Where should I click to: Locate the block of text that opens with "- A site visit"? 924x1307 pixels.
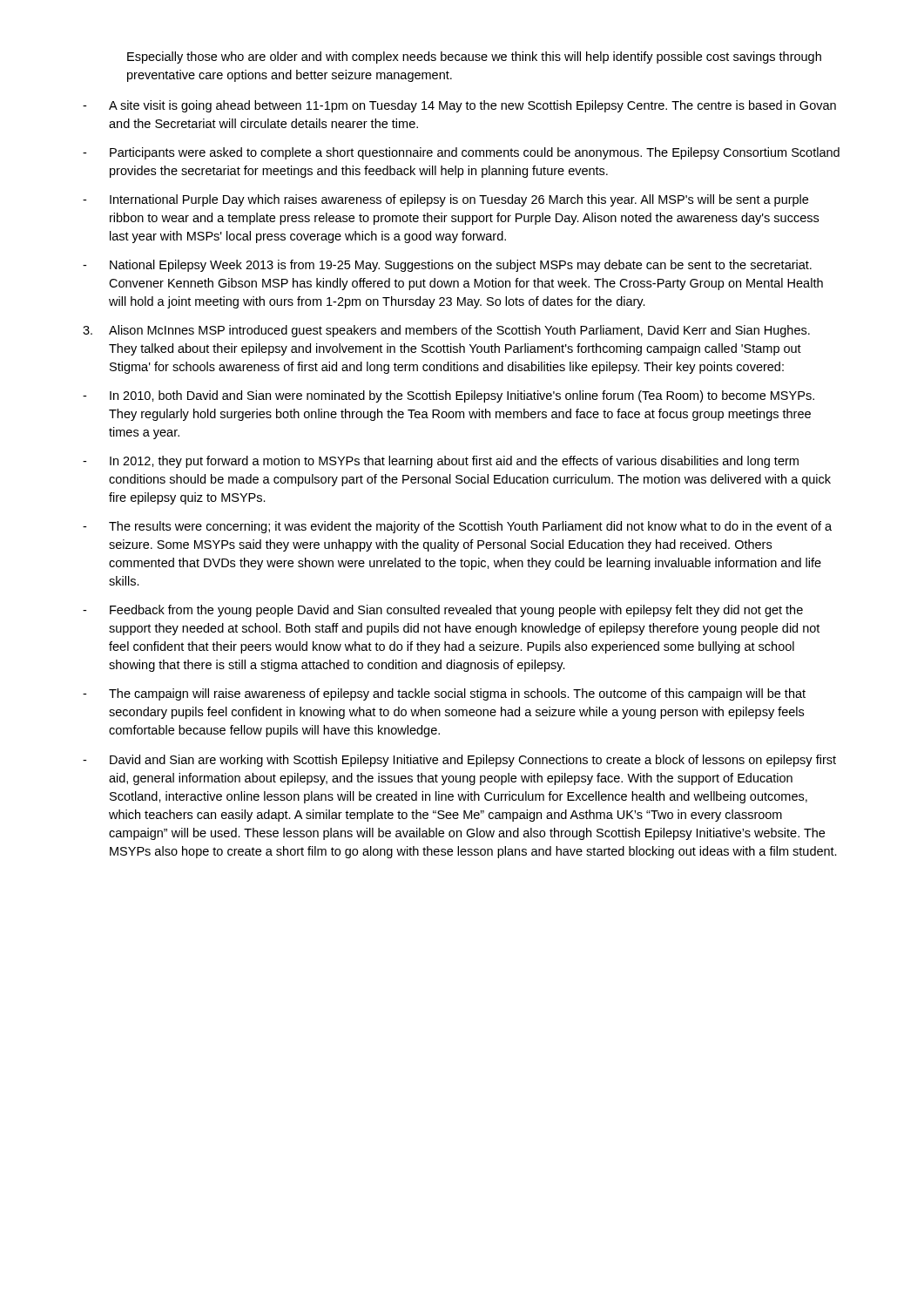click(x=462, y=115)
